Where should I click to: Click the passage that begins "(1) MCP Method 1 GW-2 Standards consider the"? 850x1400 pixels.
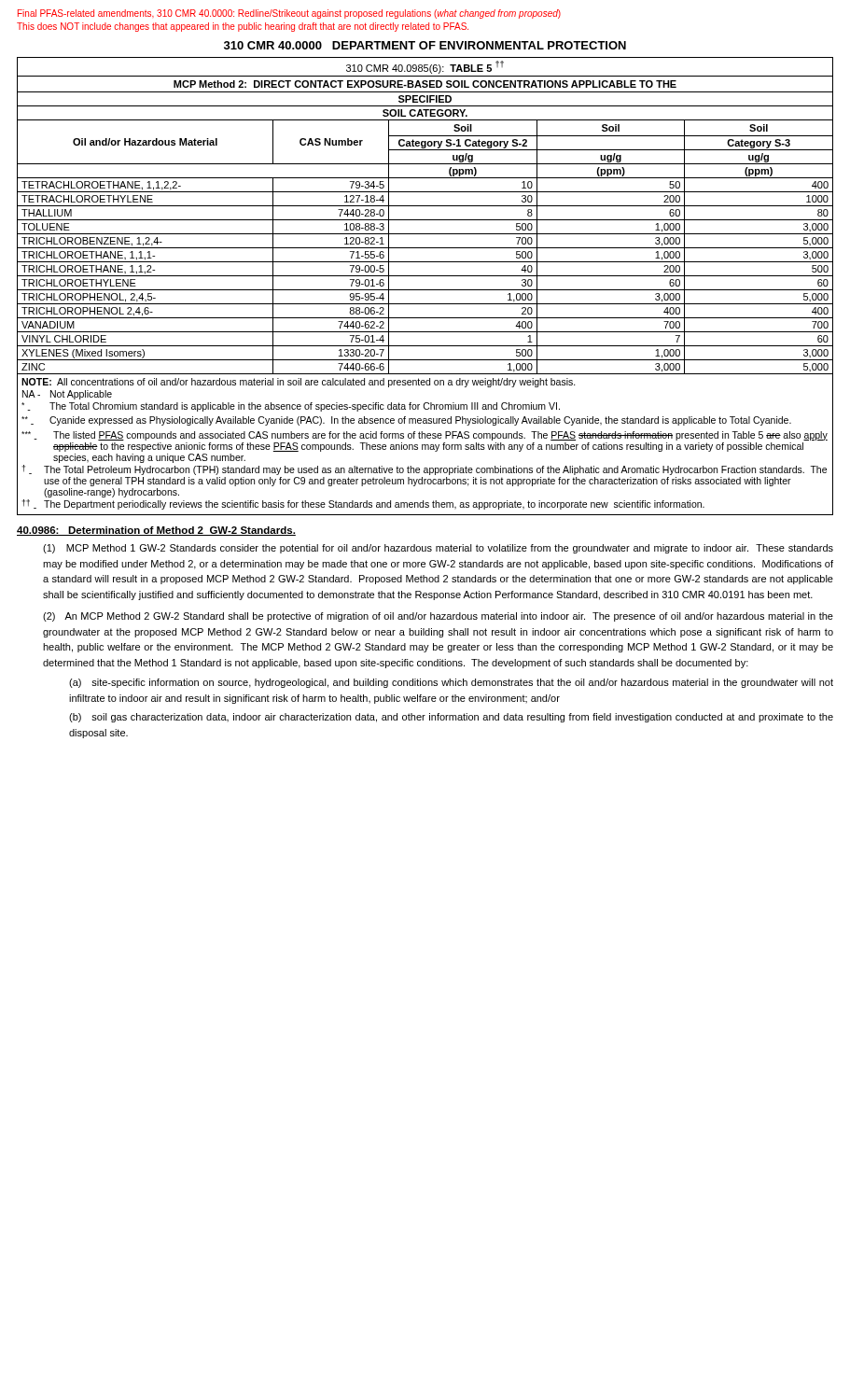coord(438,571)
